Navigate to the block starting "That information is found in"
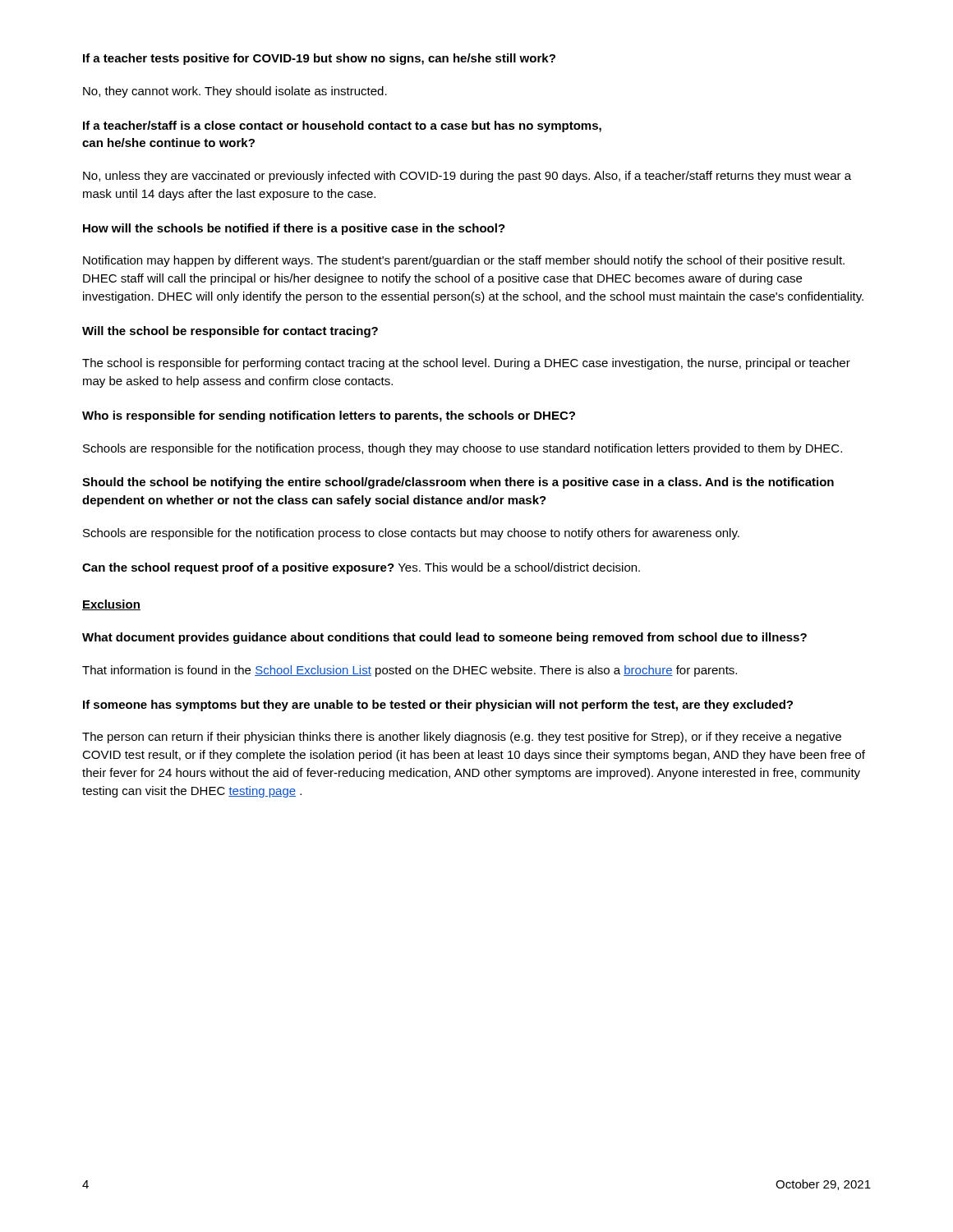Viewport: 953px width, 1232px height. click(476, 670)
